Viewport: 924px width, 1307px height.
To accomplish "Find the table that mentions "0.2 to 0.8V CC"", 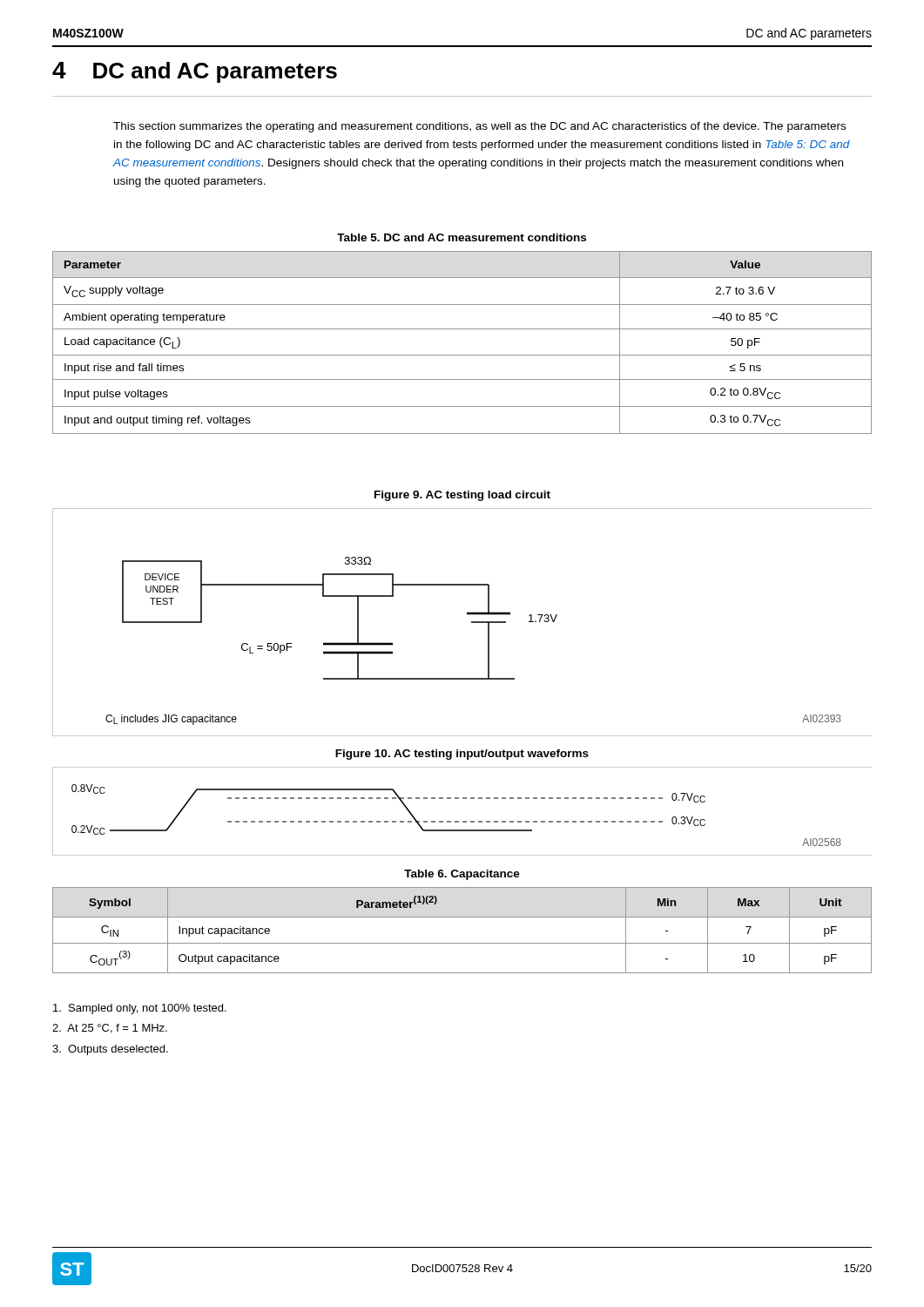I will [462, 342].
